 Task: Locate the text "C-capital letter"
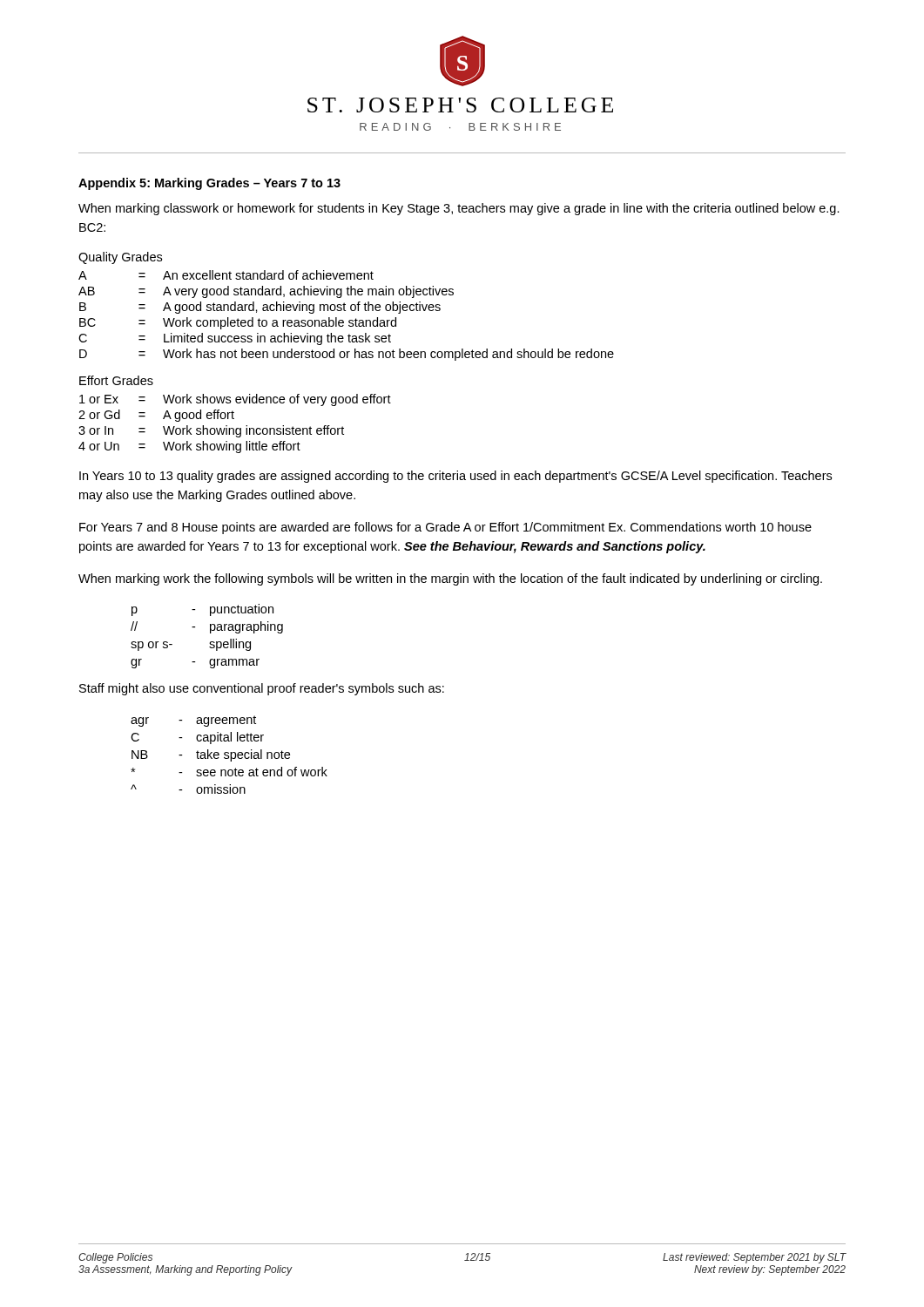229,737
